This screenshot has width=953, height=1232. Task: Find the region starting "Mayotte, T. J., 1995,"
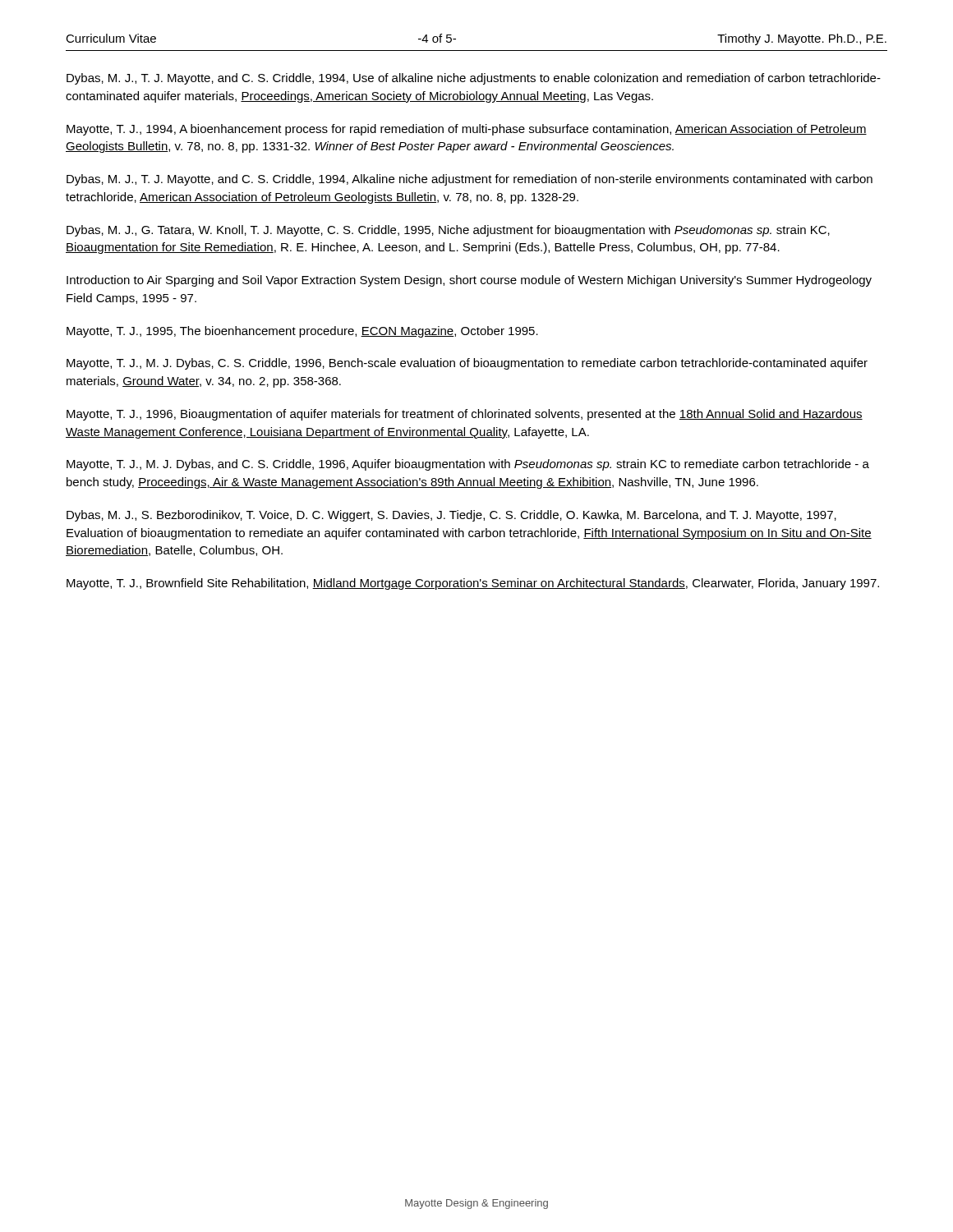tap(302, 330)
